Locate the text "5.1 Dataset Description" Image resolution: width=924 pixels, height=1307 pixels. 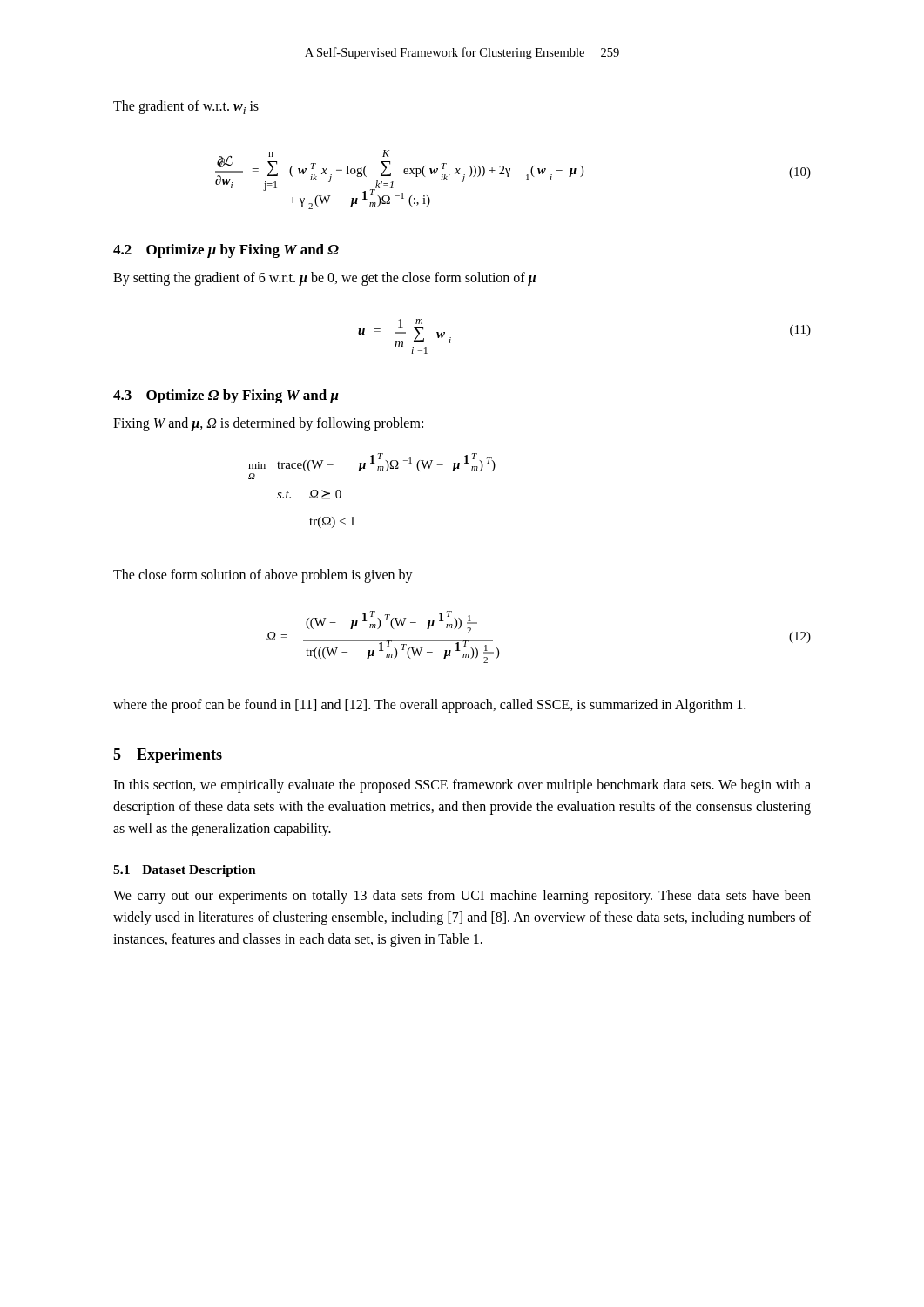click(184, 869)
